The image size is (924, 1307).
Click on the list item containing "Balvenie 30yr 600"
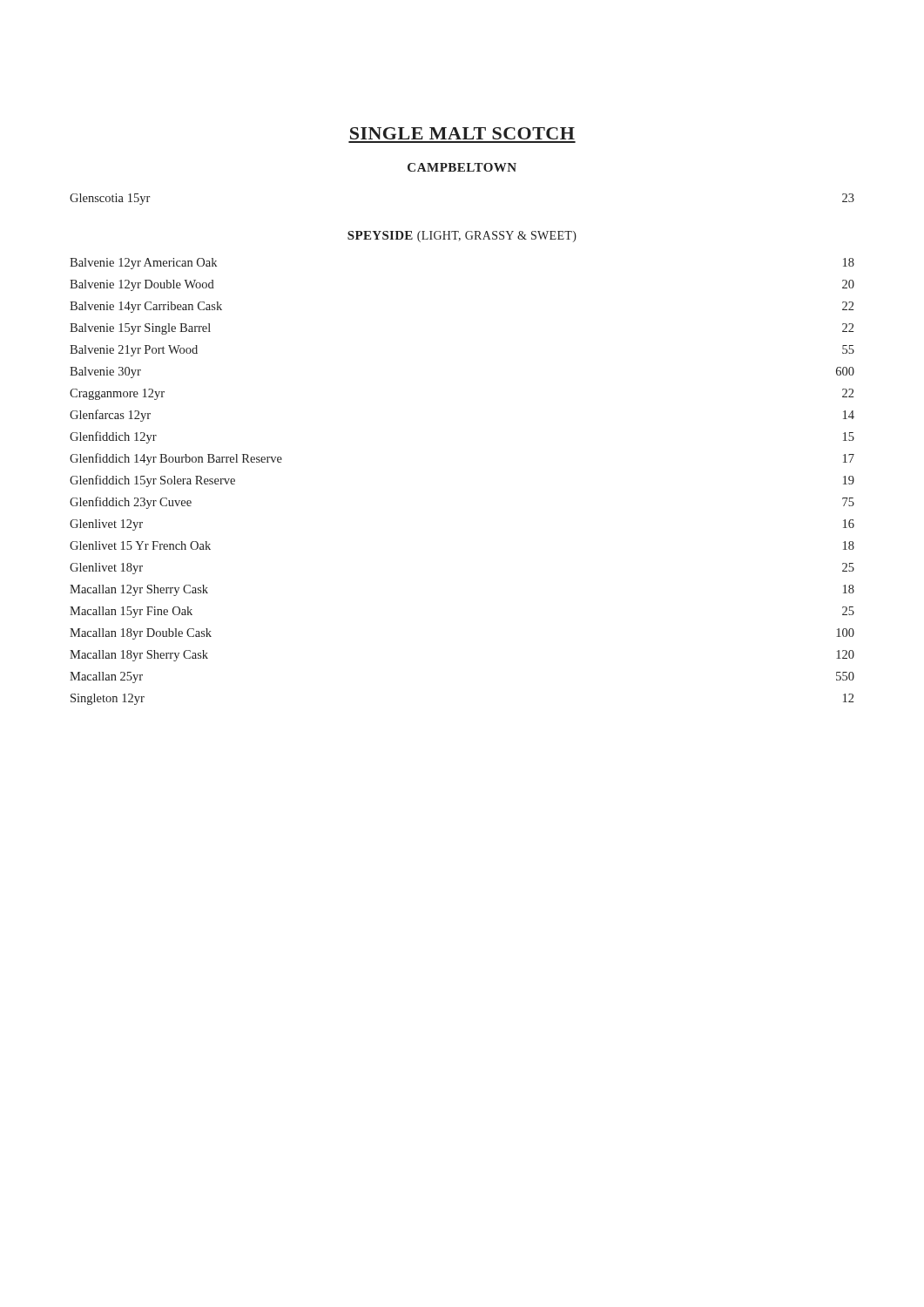(x=104, y=372)
